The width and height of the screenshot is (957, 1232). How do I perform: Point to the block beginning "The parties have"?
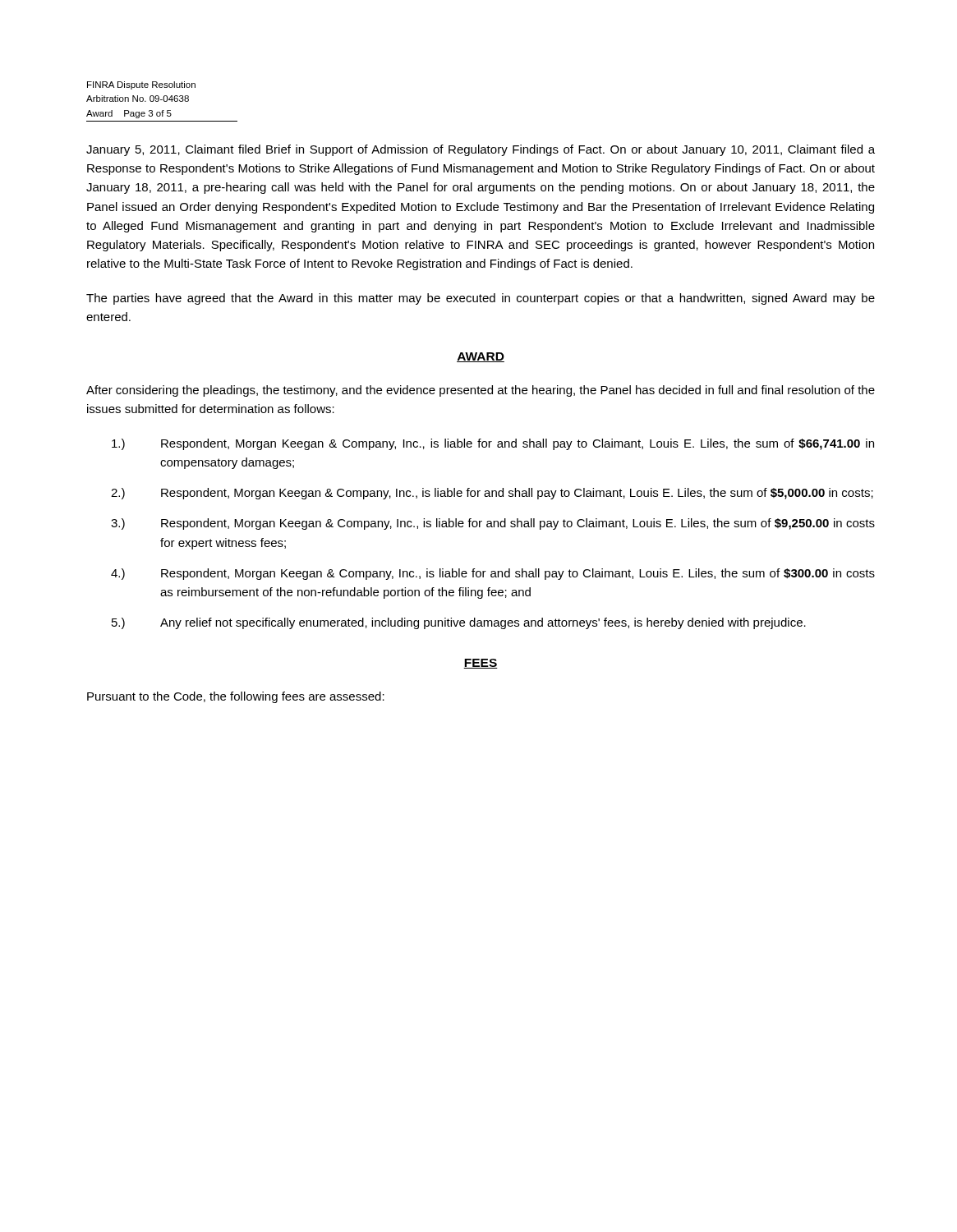pos(481,307)
